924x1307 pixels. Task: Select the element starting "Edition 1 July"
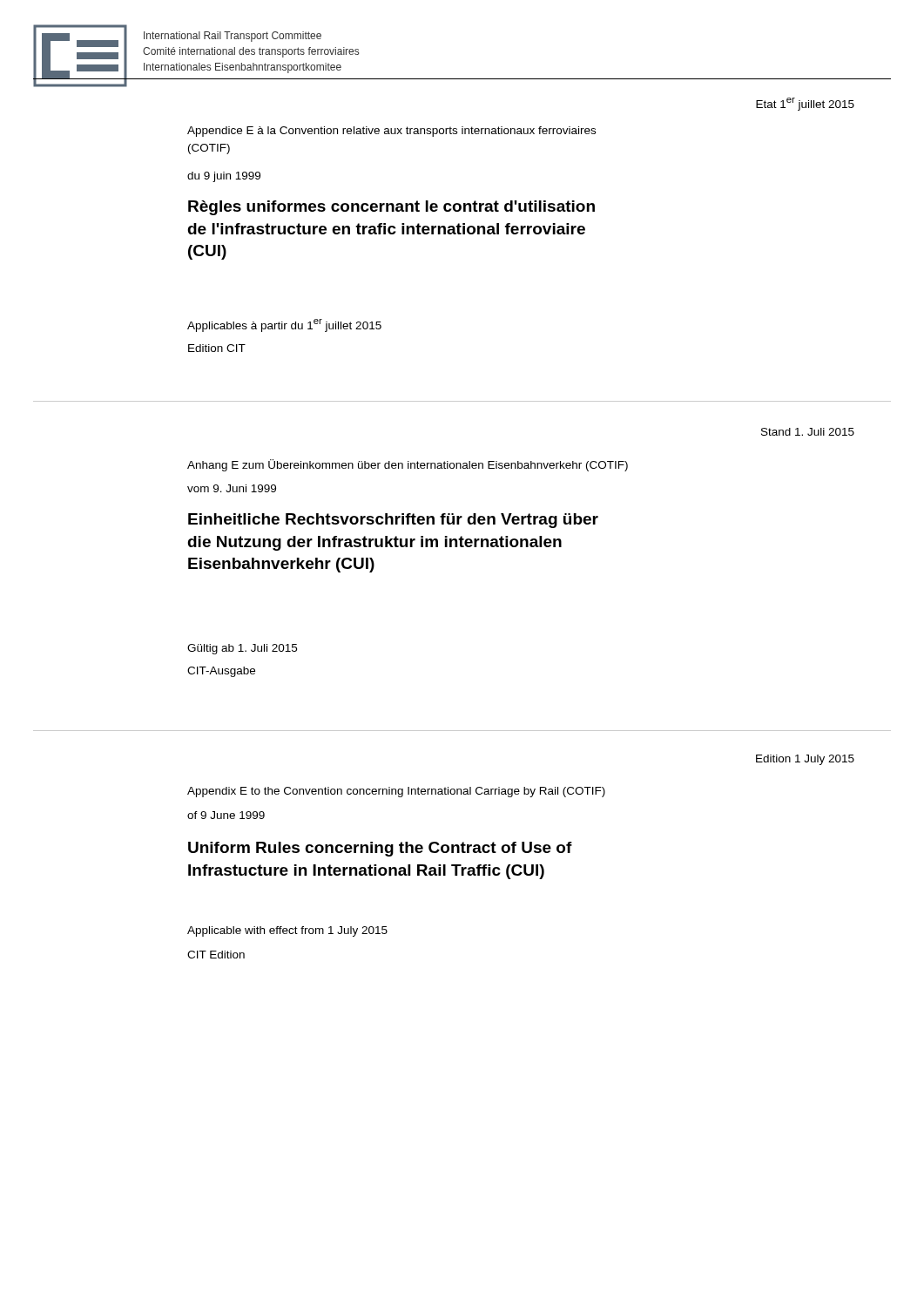point(805,758)
